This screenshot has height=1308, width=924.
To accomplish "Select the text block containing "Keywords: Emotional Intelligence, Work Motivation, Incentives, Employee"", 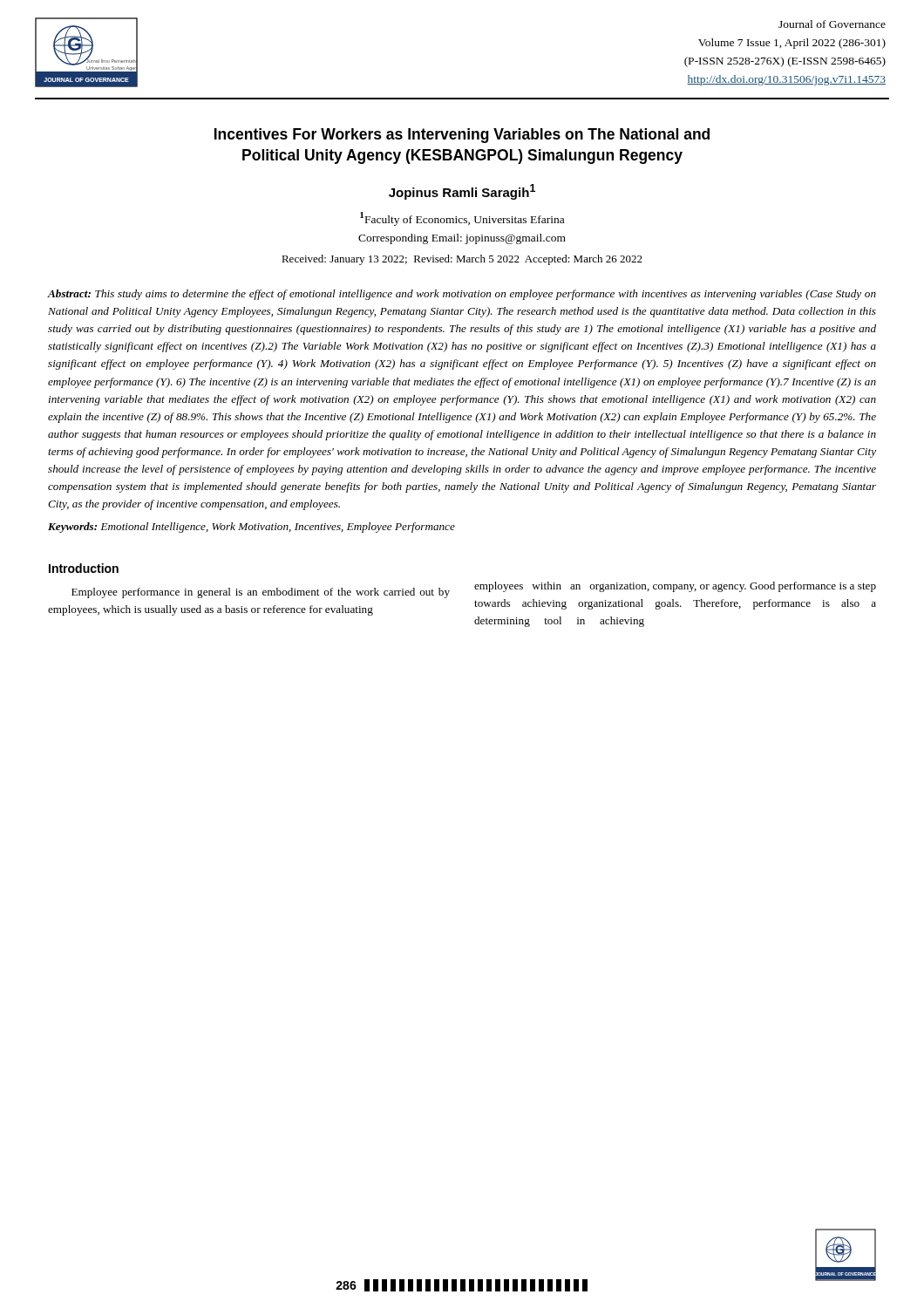I will (x=251, y=526).
